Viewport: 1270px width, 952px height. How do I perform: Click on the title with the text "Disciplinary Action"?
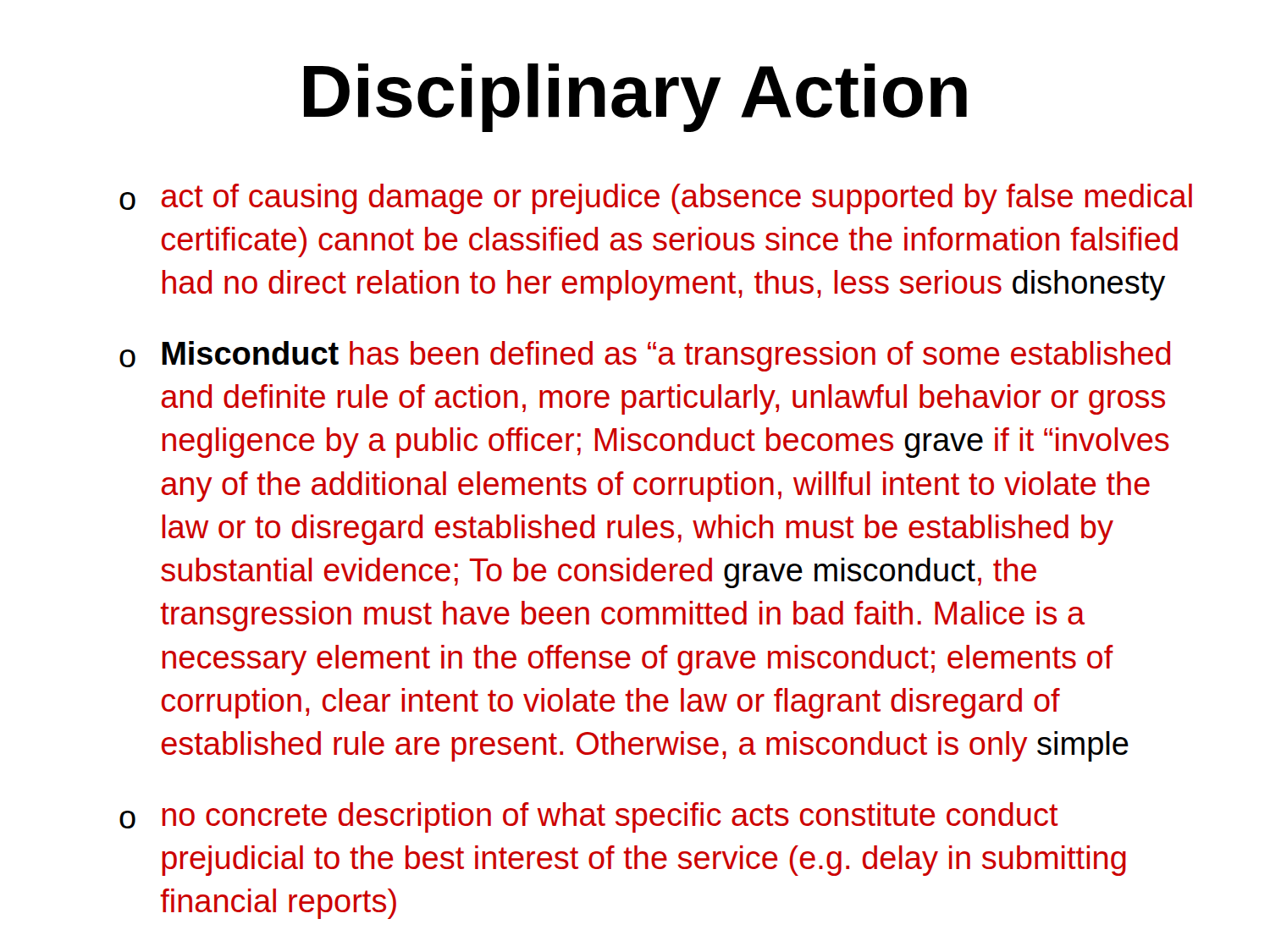(x=635, y=92)
